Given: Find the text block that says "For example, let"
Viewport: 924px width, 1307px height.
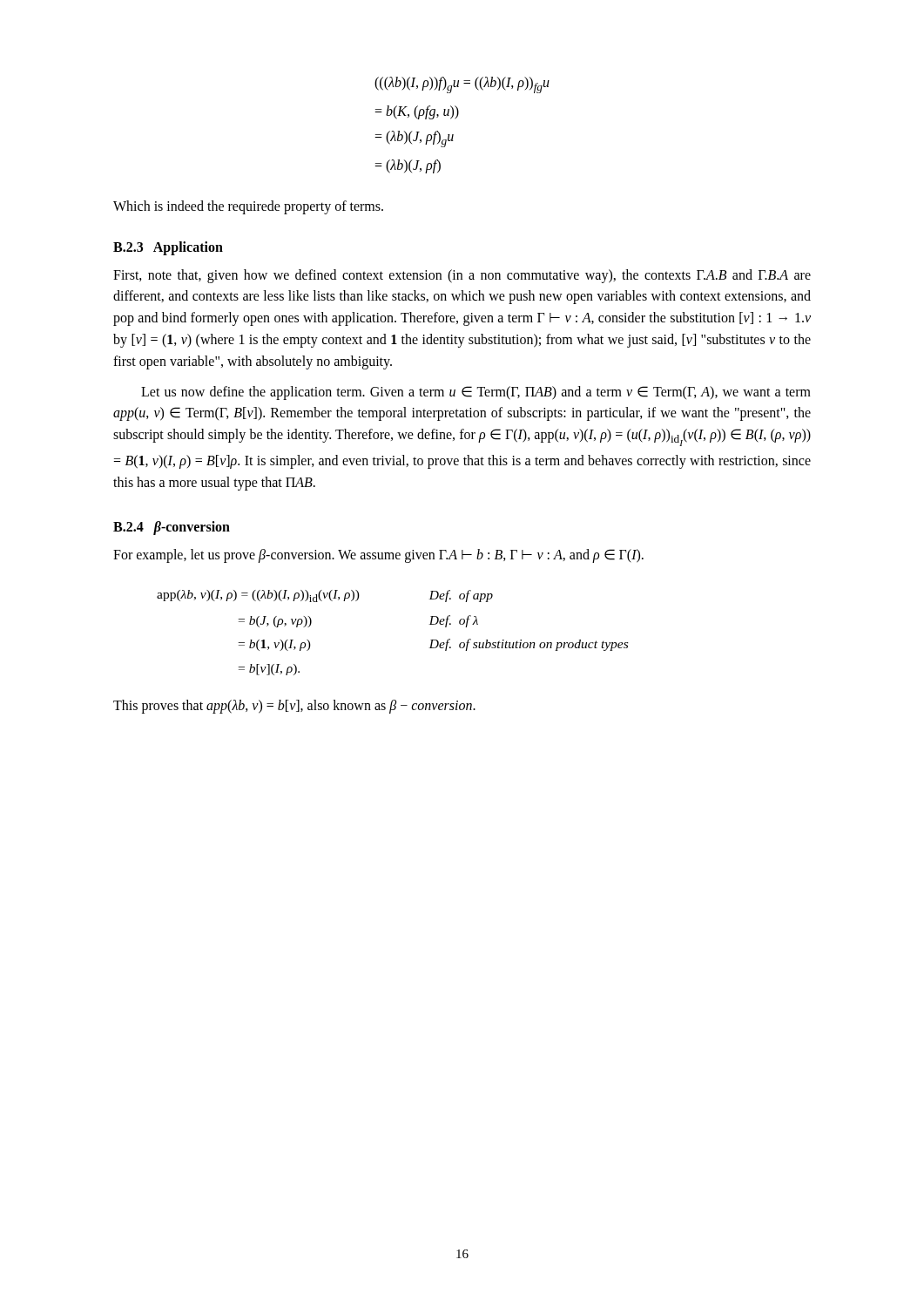Looking at the screenshot, I should 379,554.
